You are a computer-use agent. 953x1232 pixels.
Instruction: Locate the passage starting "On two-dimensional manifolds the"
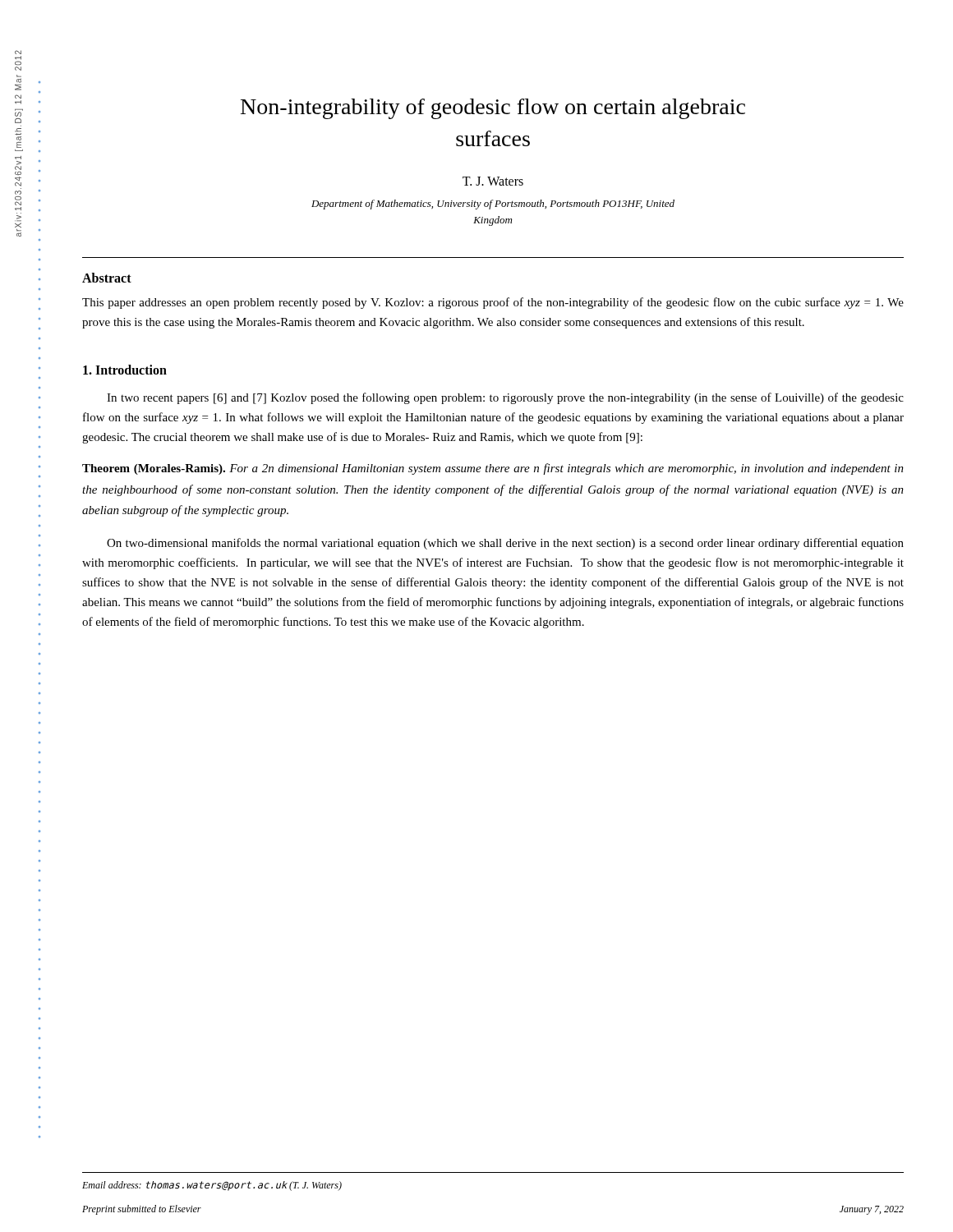[493, 582]
